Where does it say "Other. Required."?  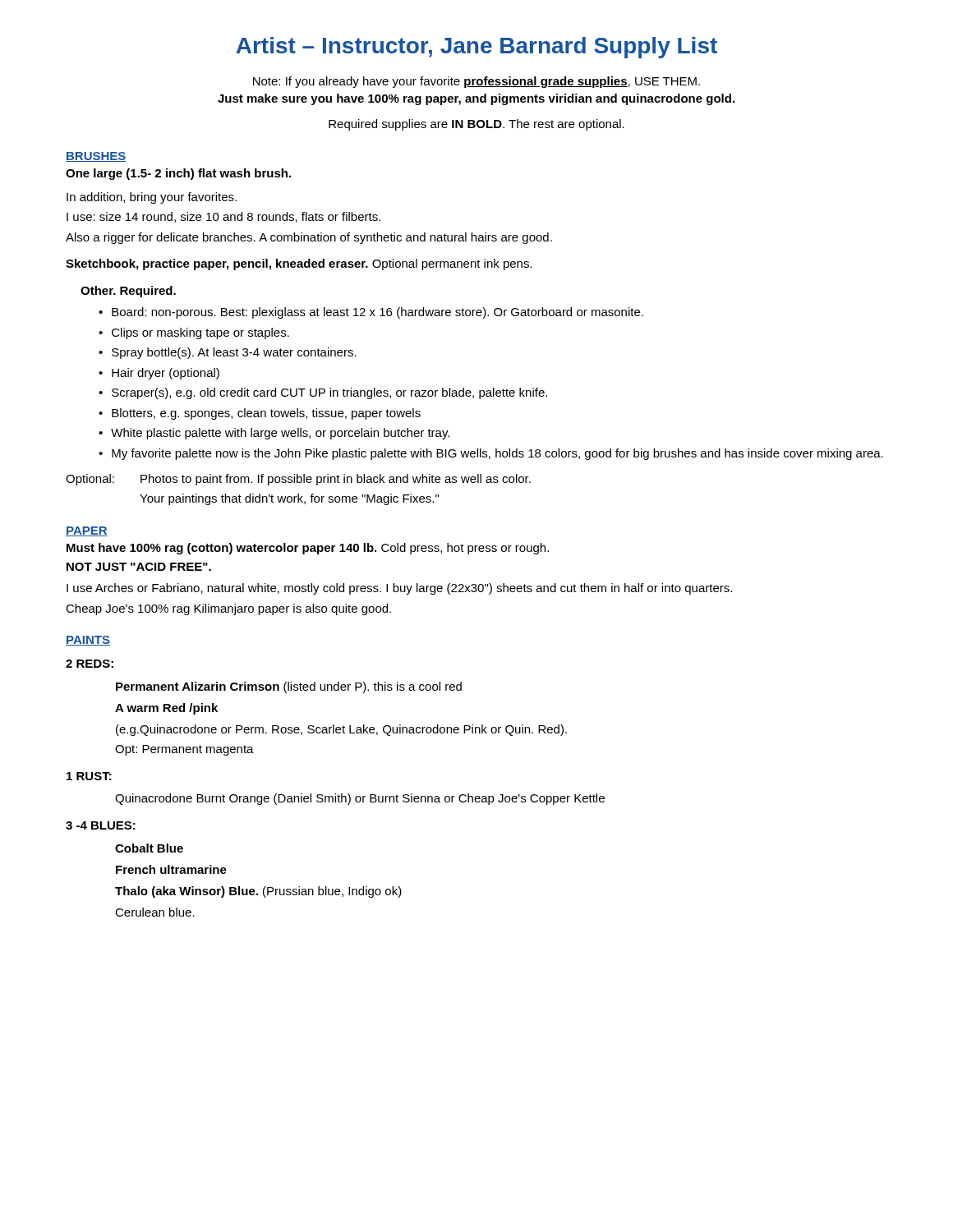pyautogui.click(x=128, y=290)
